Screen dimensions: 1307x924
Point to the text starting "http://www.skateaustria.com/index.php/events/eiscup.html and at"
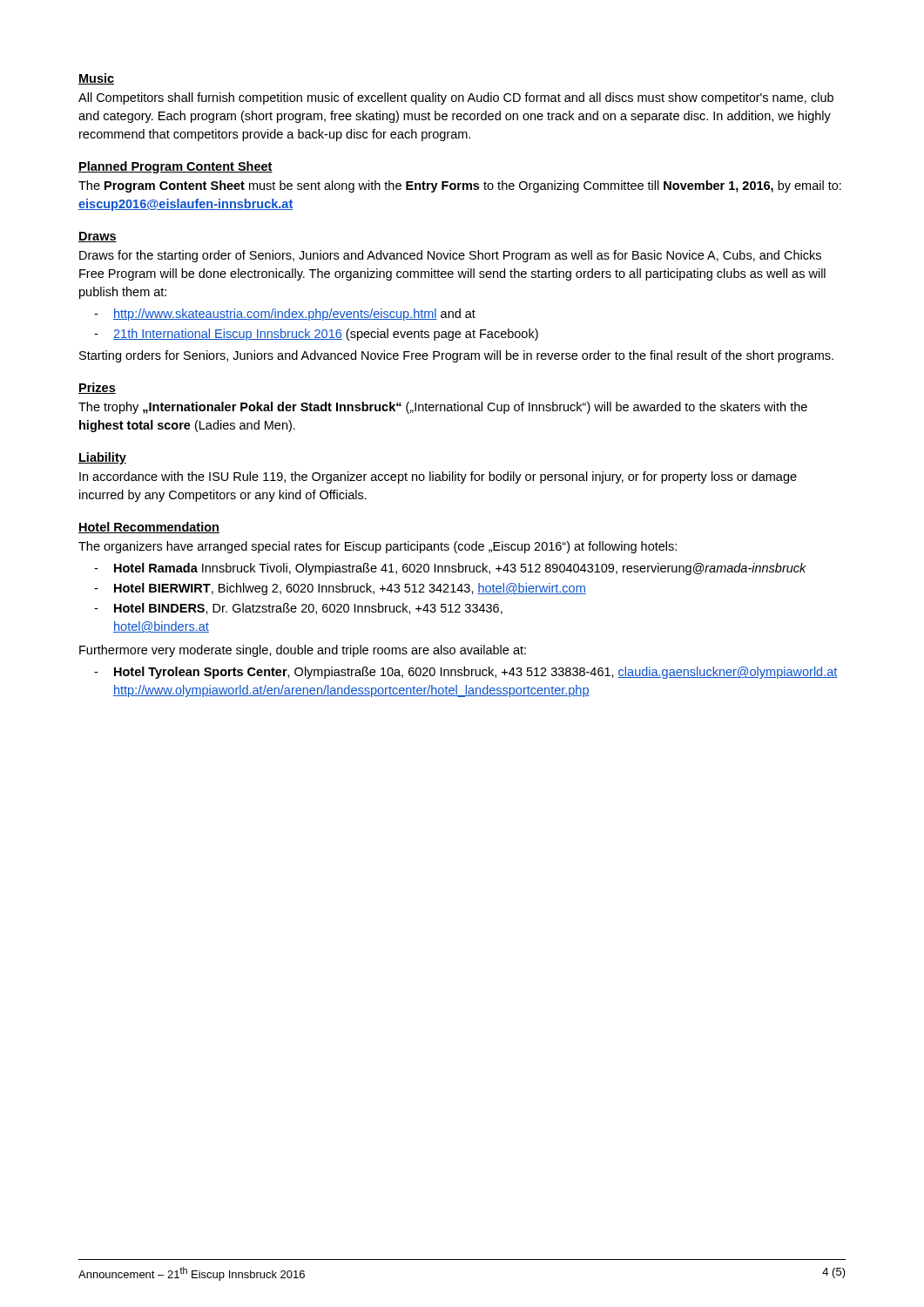pyautogui.click(x=294, y=314)
